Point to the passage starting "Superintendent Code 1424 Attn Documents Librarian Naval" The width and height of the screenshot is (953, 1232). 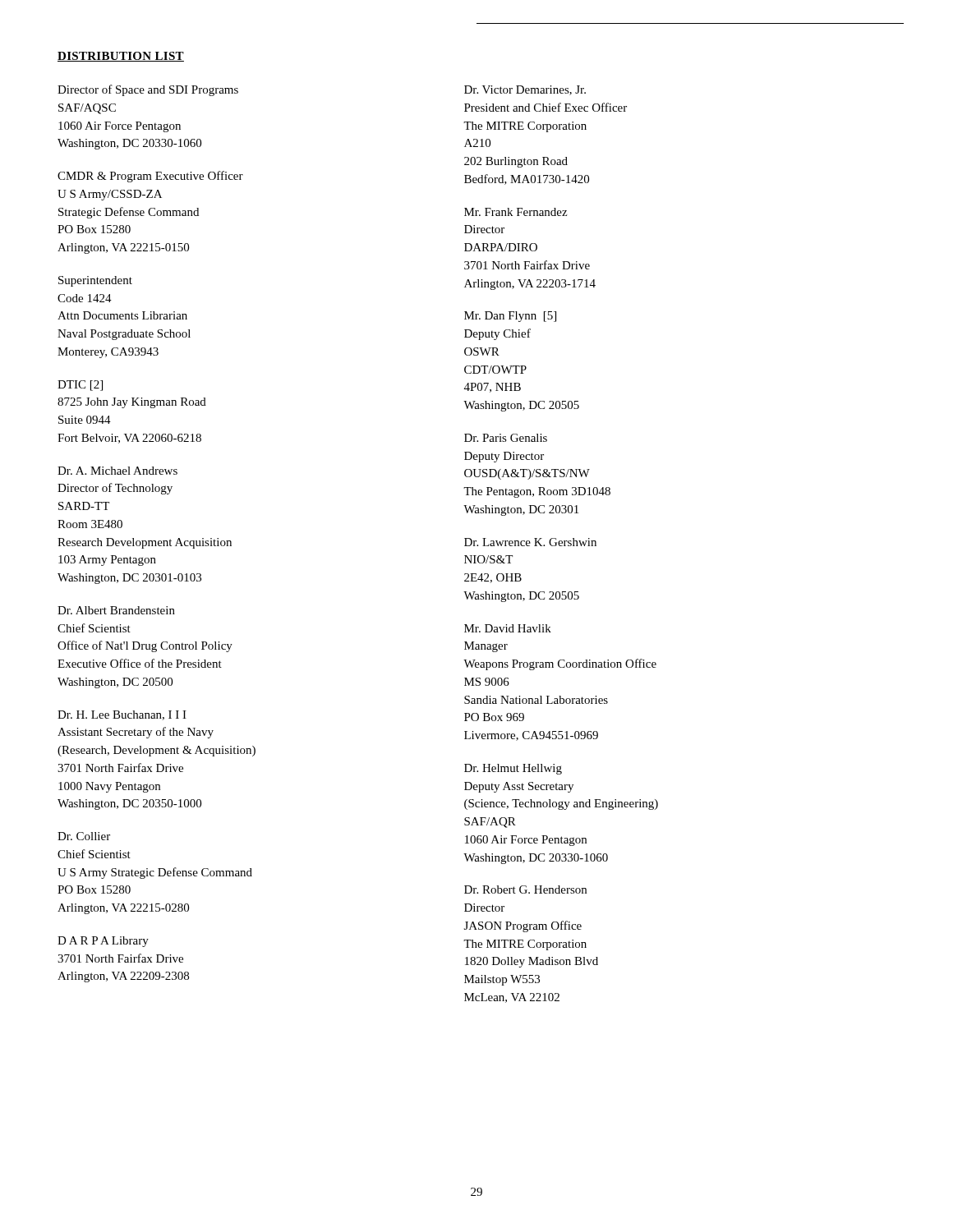(95, 281)
